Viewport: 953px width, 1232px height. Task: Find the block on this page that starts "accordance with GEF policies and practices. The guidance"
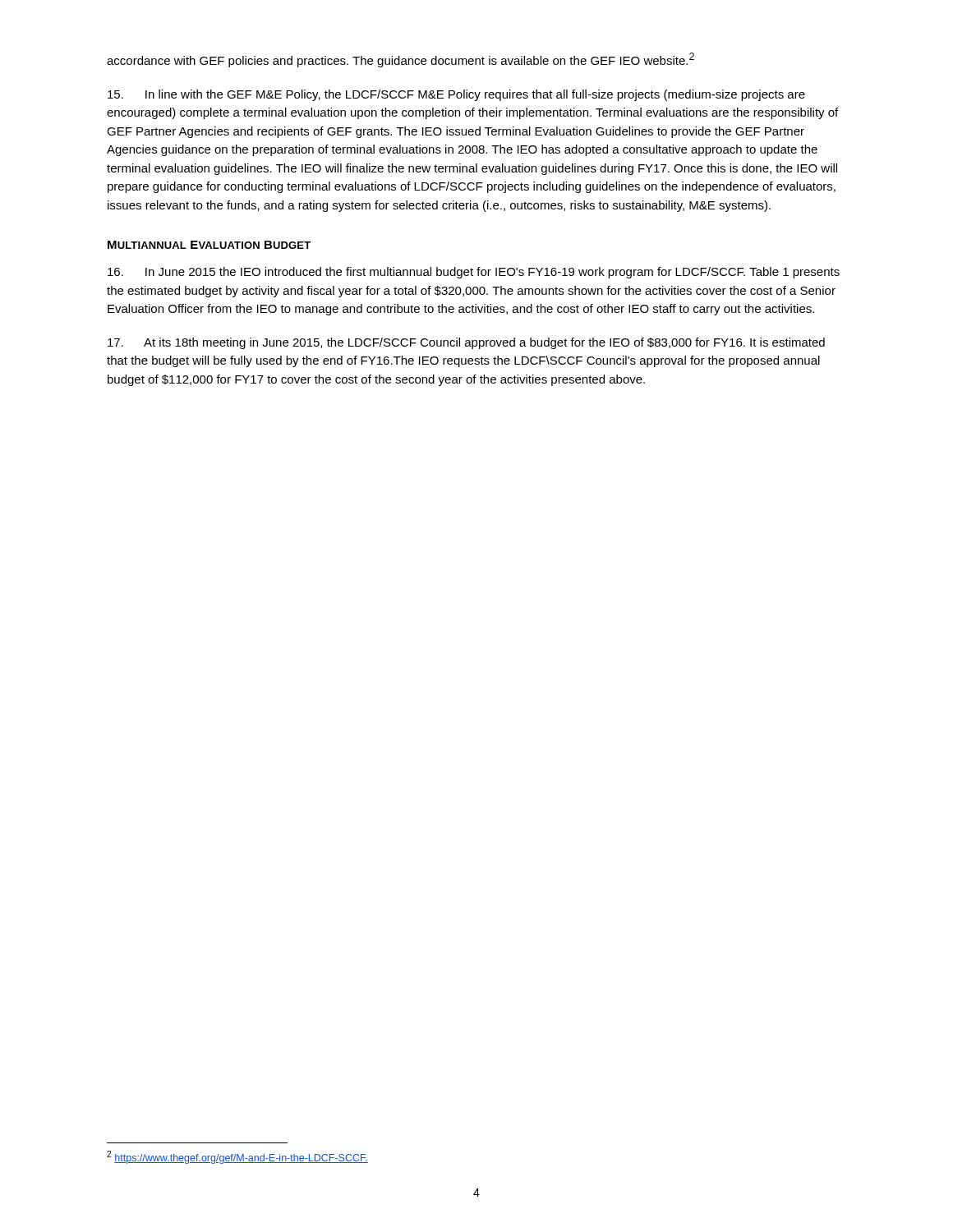[x=401, y=59]
